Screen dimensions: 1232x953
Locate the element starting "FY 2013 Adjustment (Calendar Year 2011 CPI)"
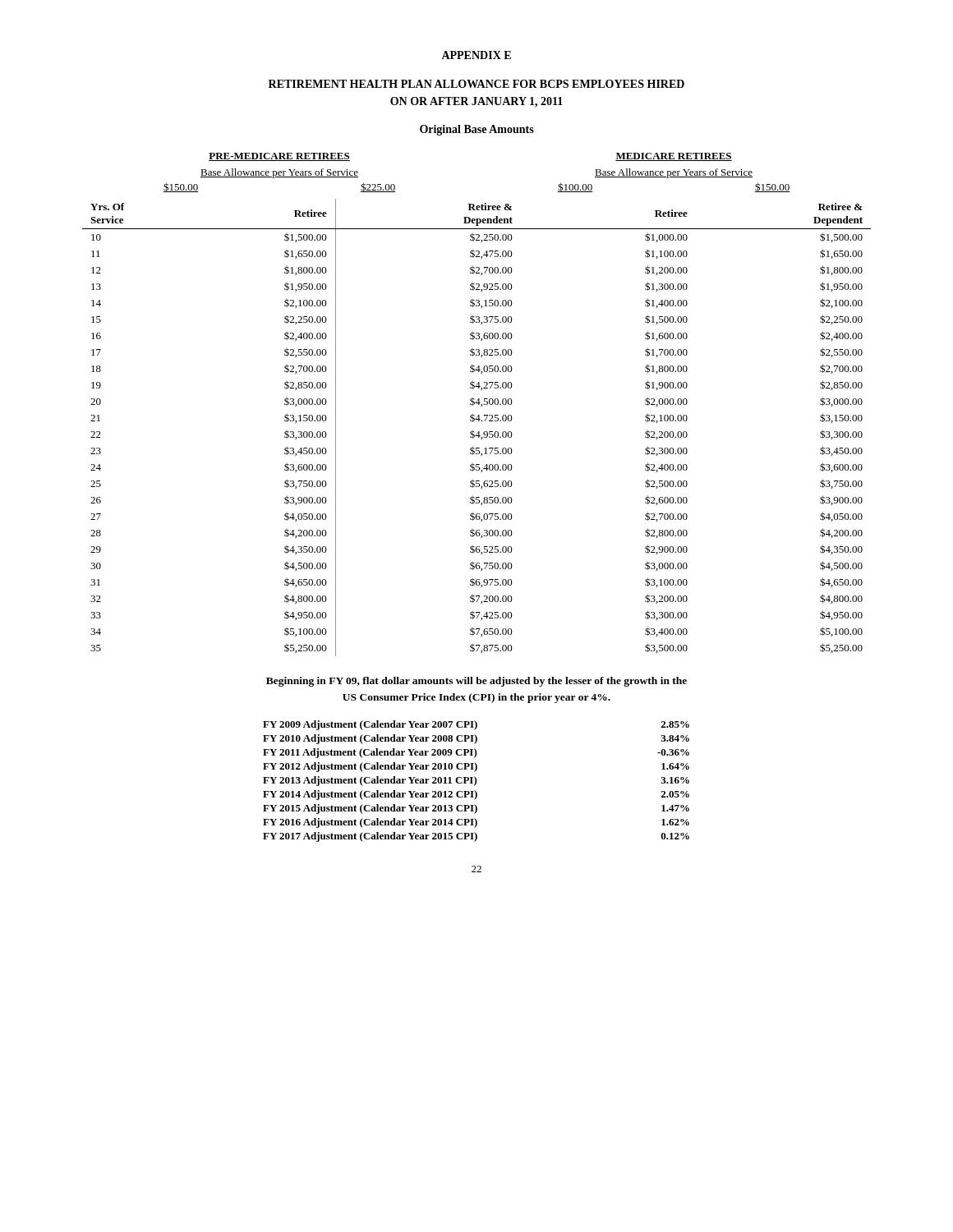click(x=476, y=780)
